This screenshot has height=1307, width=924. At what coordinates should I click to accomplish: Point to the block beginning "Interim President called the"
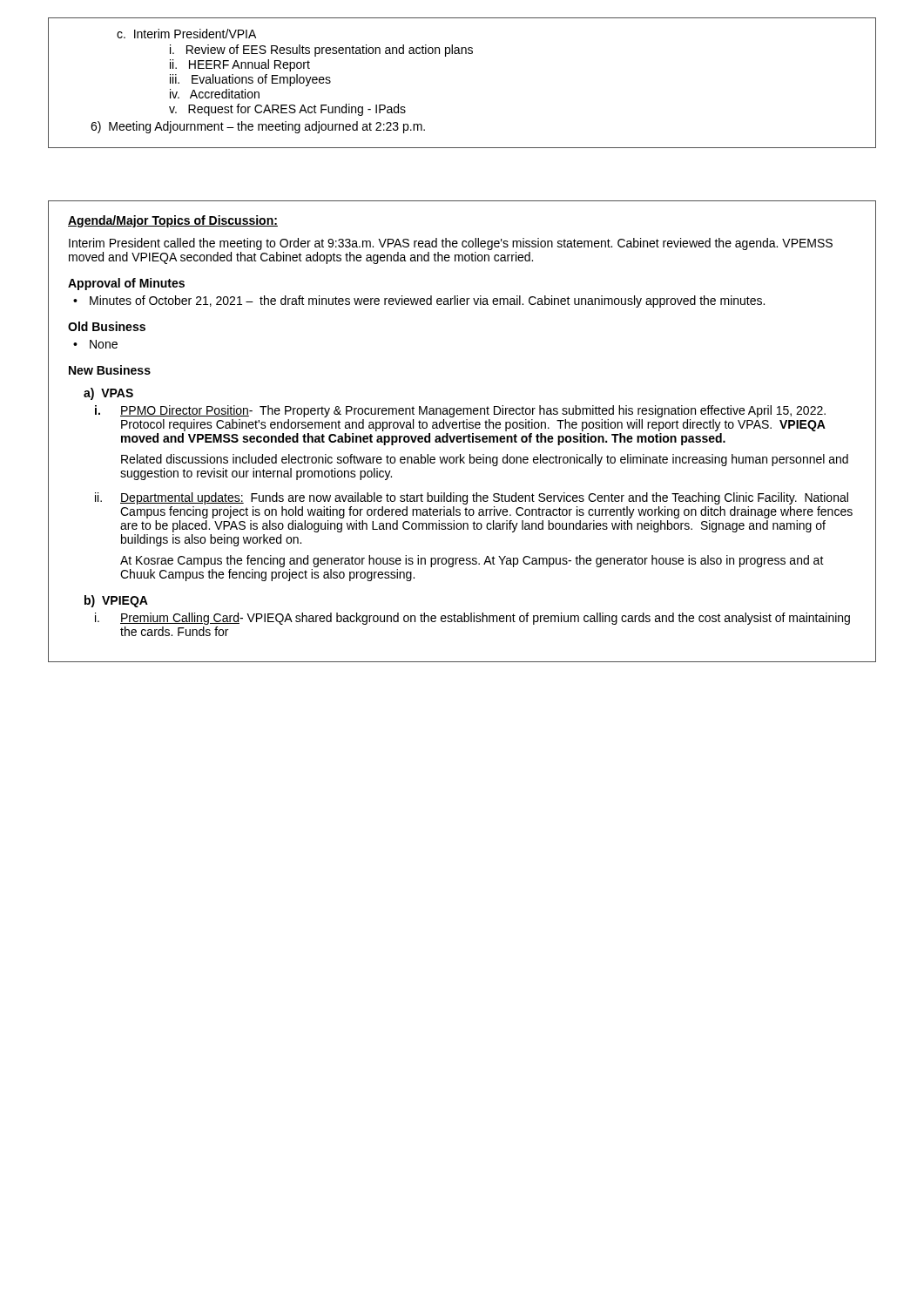pos(451,250)
